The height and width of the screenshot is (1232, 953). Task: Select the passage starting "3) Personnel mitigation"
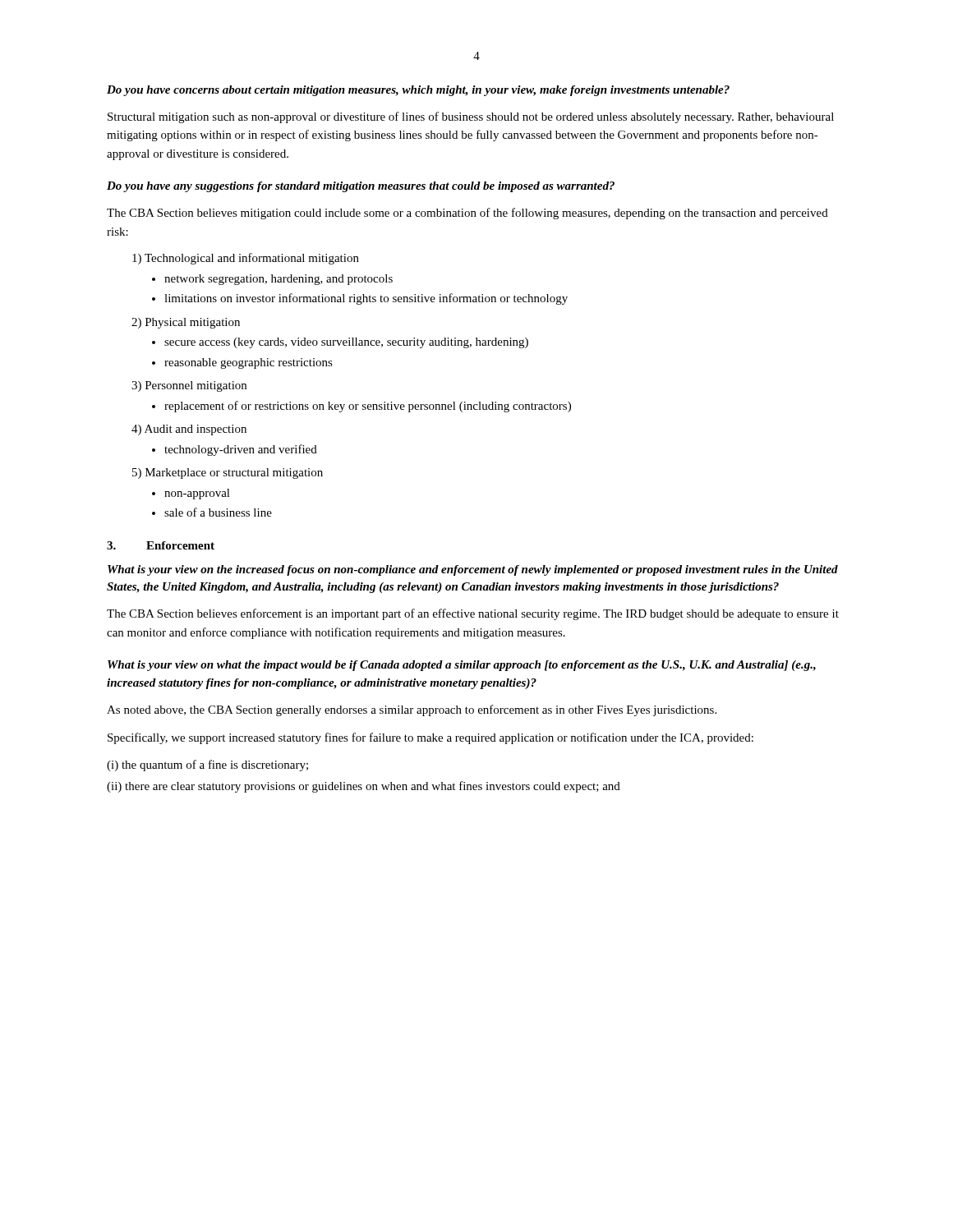tap(189, 385)
